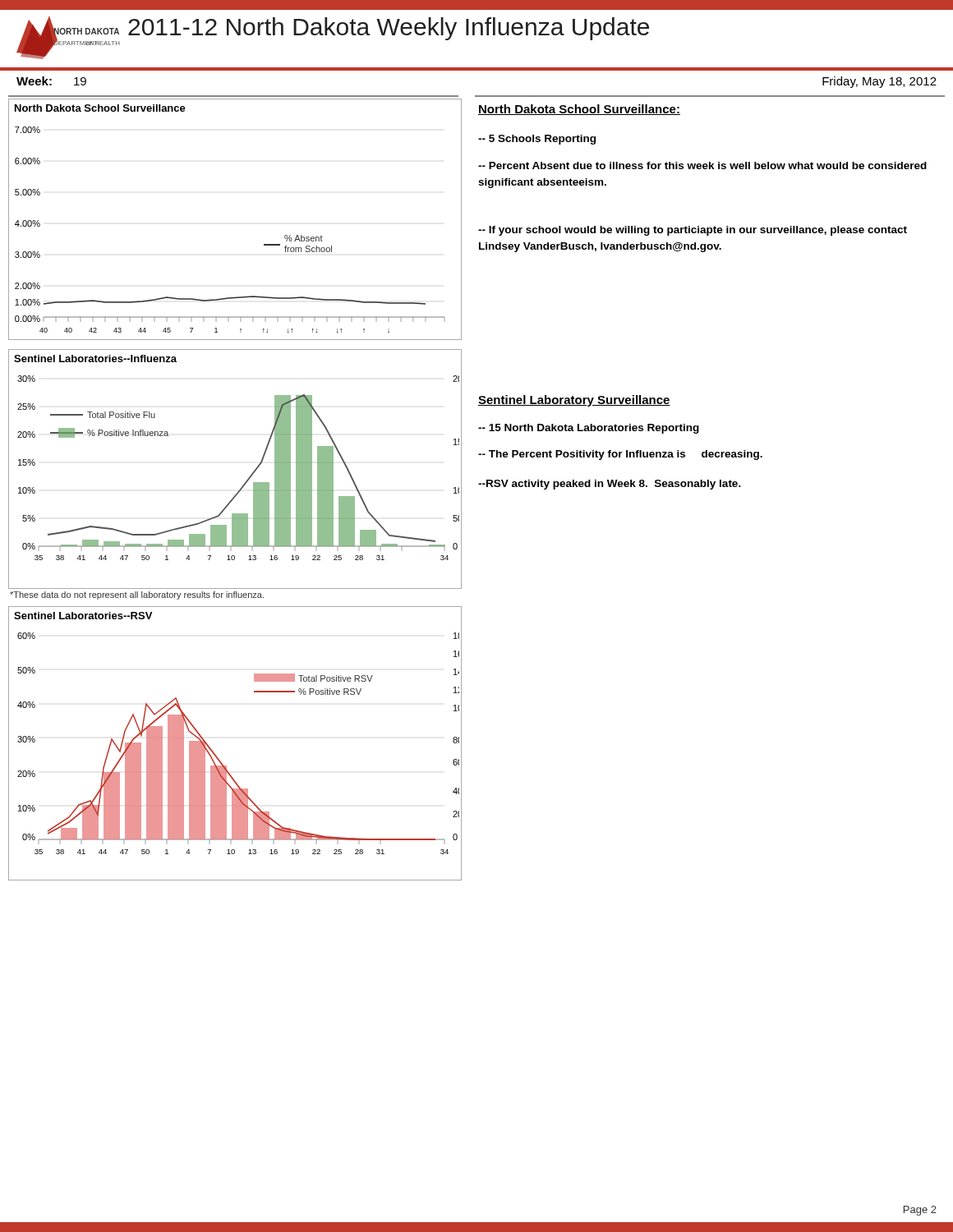Locate the footnote
953x1232 pixels.
coord(137,595)
